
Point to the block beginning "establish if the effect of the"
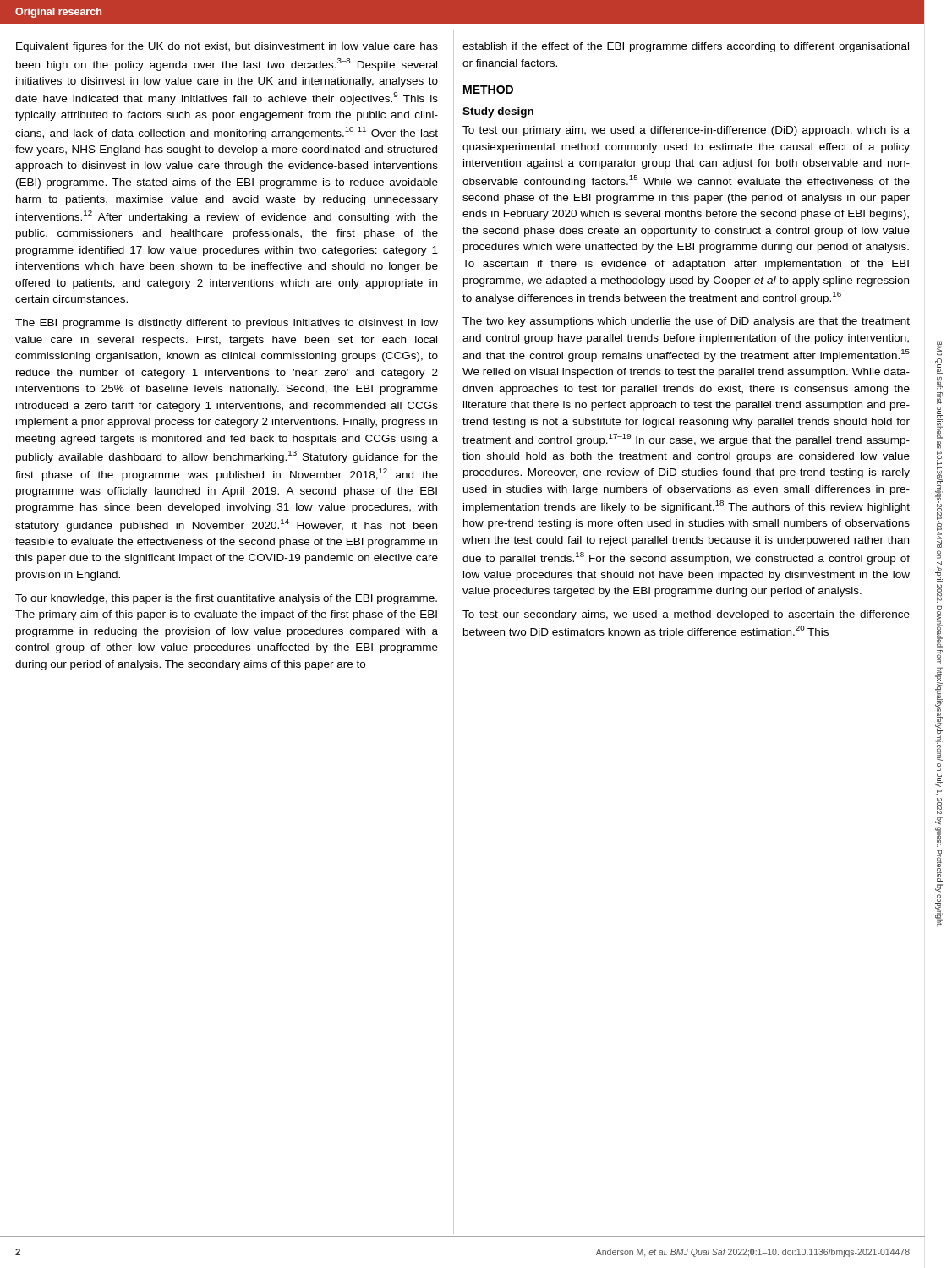pyautogui.click(x=686, y=55)
